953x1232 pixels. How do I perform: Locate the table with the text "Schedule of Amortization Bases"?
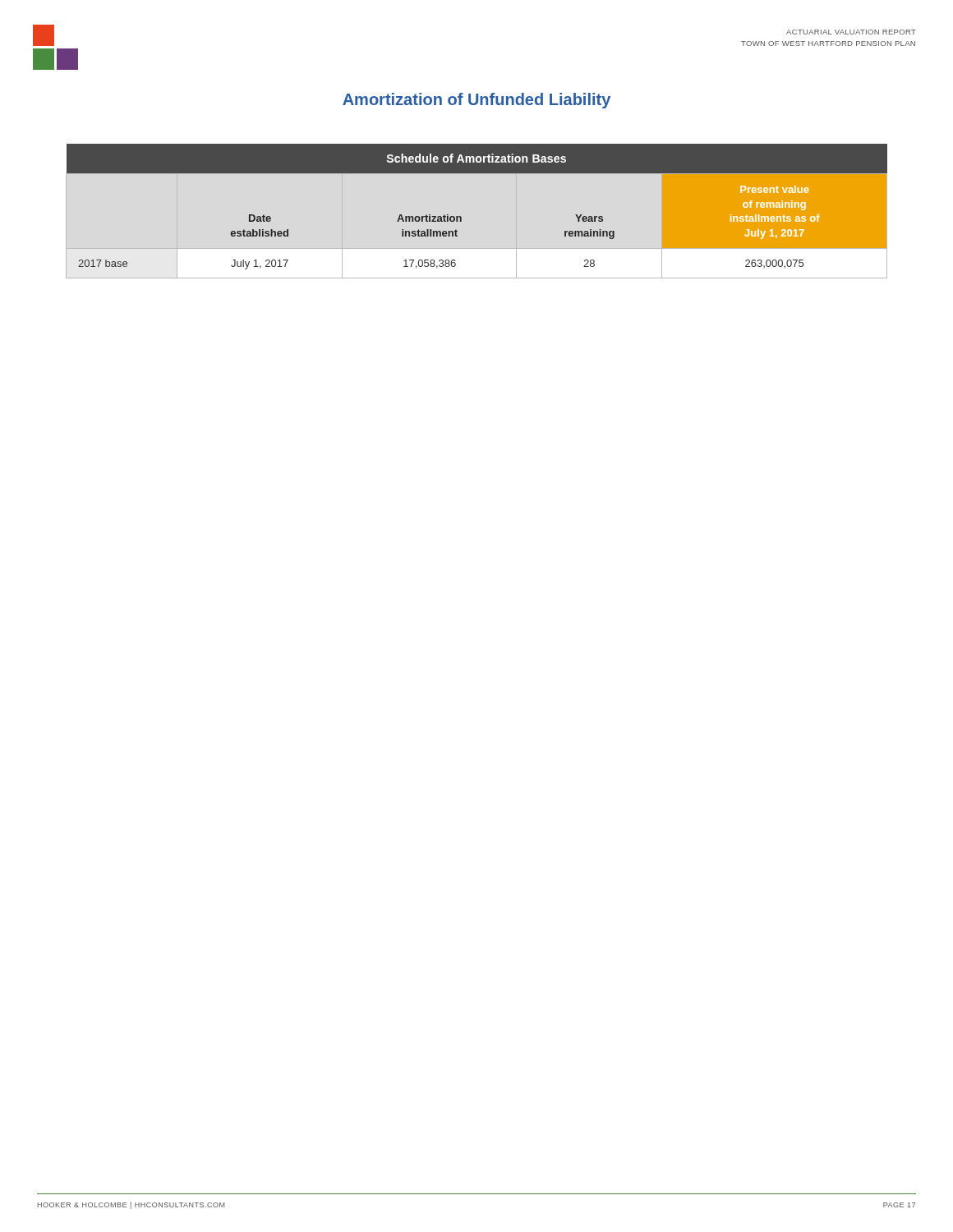[x=476, y=211]
